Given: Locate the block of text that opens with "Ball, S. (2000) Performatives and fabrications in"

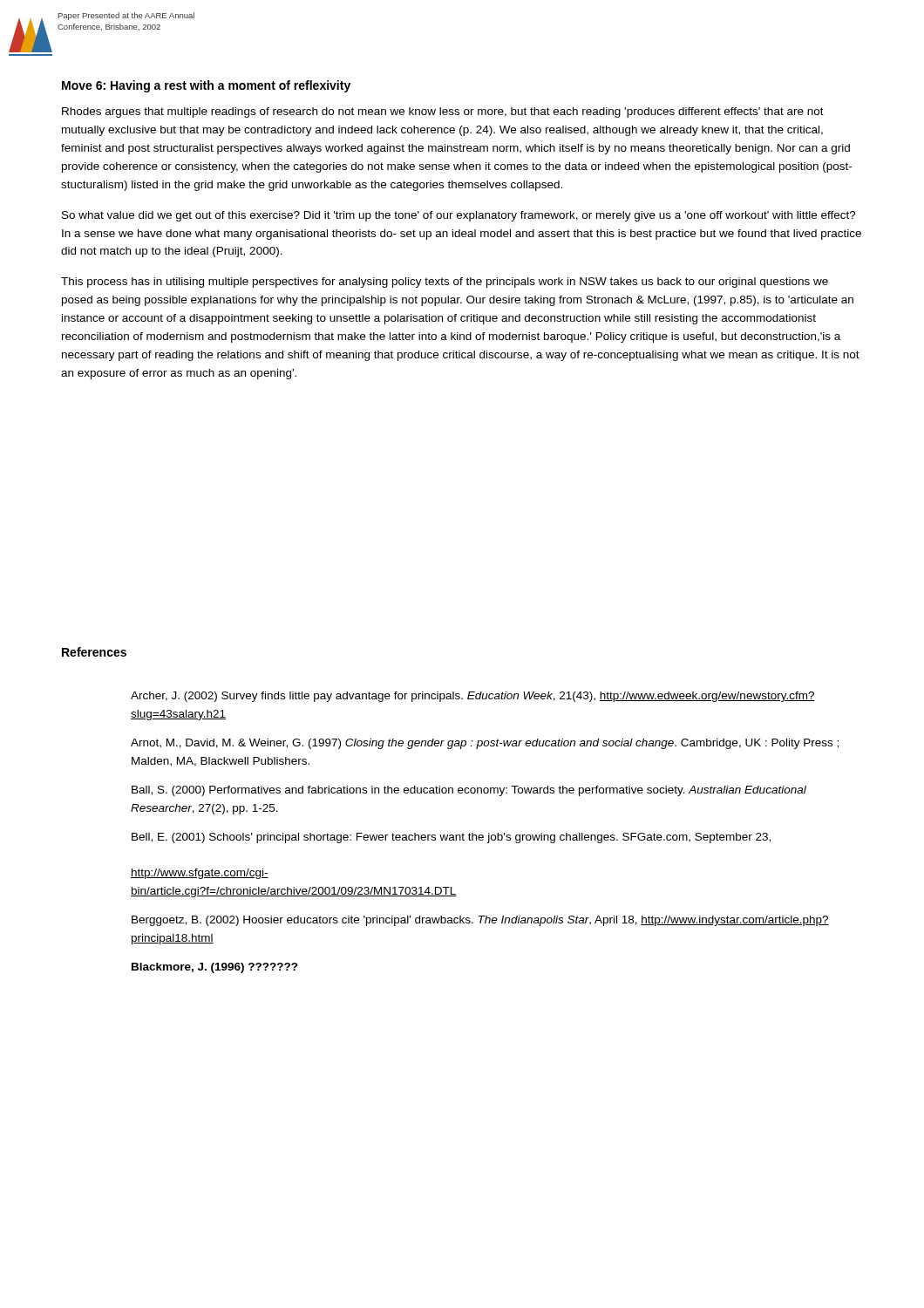Looking at the screenshot, I should (468, 798).
